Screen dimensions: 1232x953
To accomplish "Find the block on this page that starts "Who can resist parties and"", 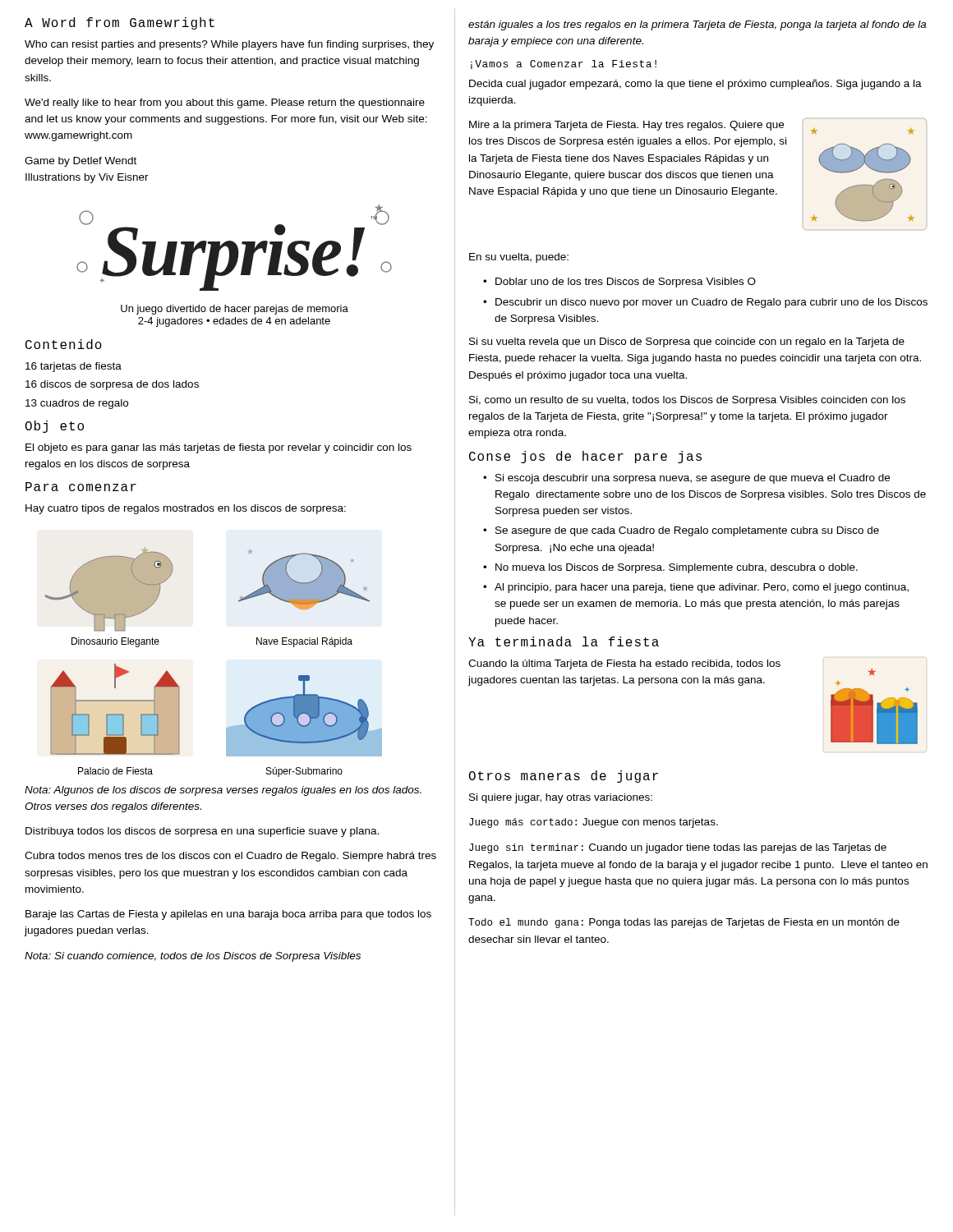I will pos(229,61).
